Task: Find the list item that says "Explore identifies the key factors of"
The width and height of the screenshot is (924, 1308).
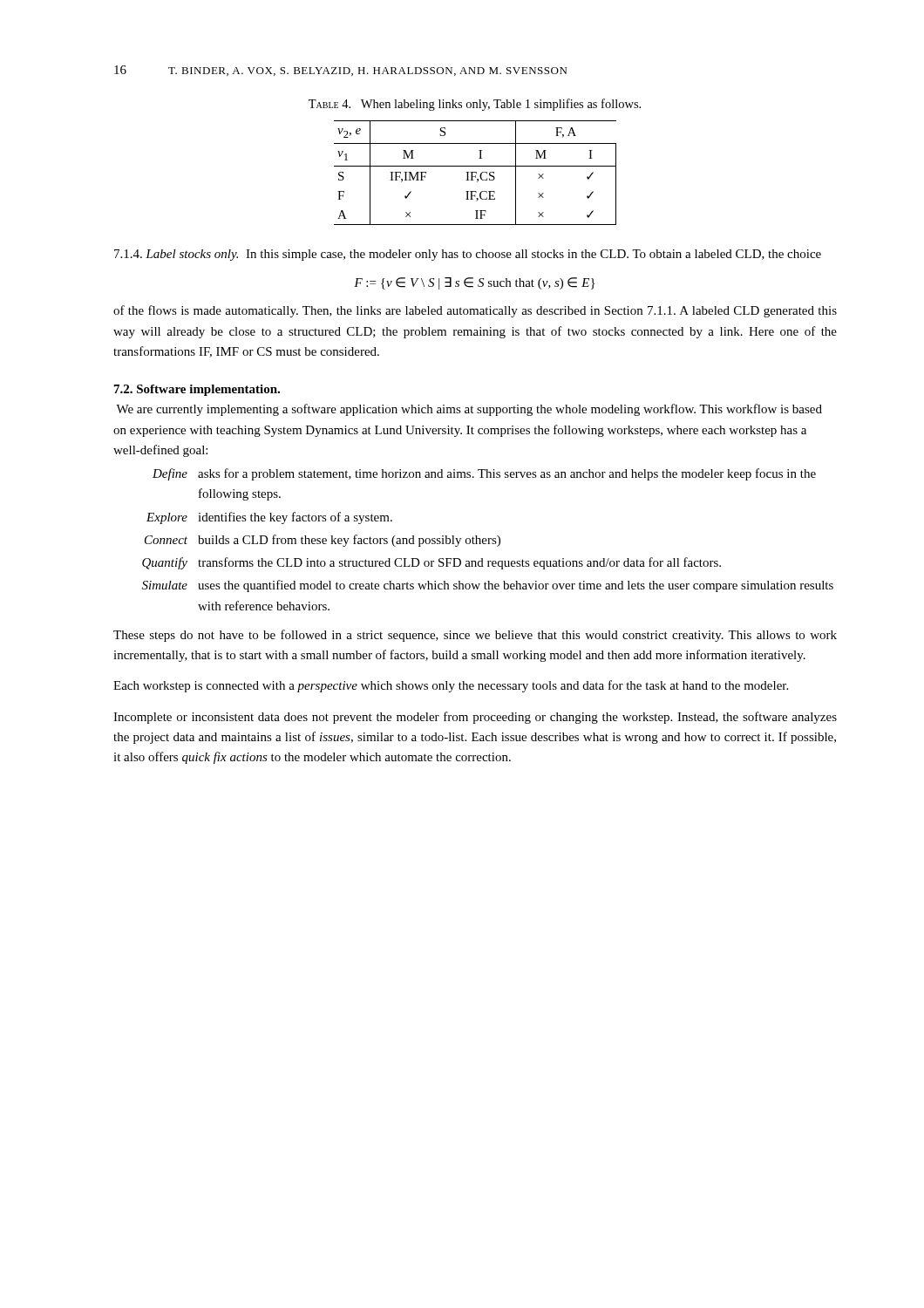Action: coord(262,517)
